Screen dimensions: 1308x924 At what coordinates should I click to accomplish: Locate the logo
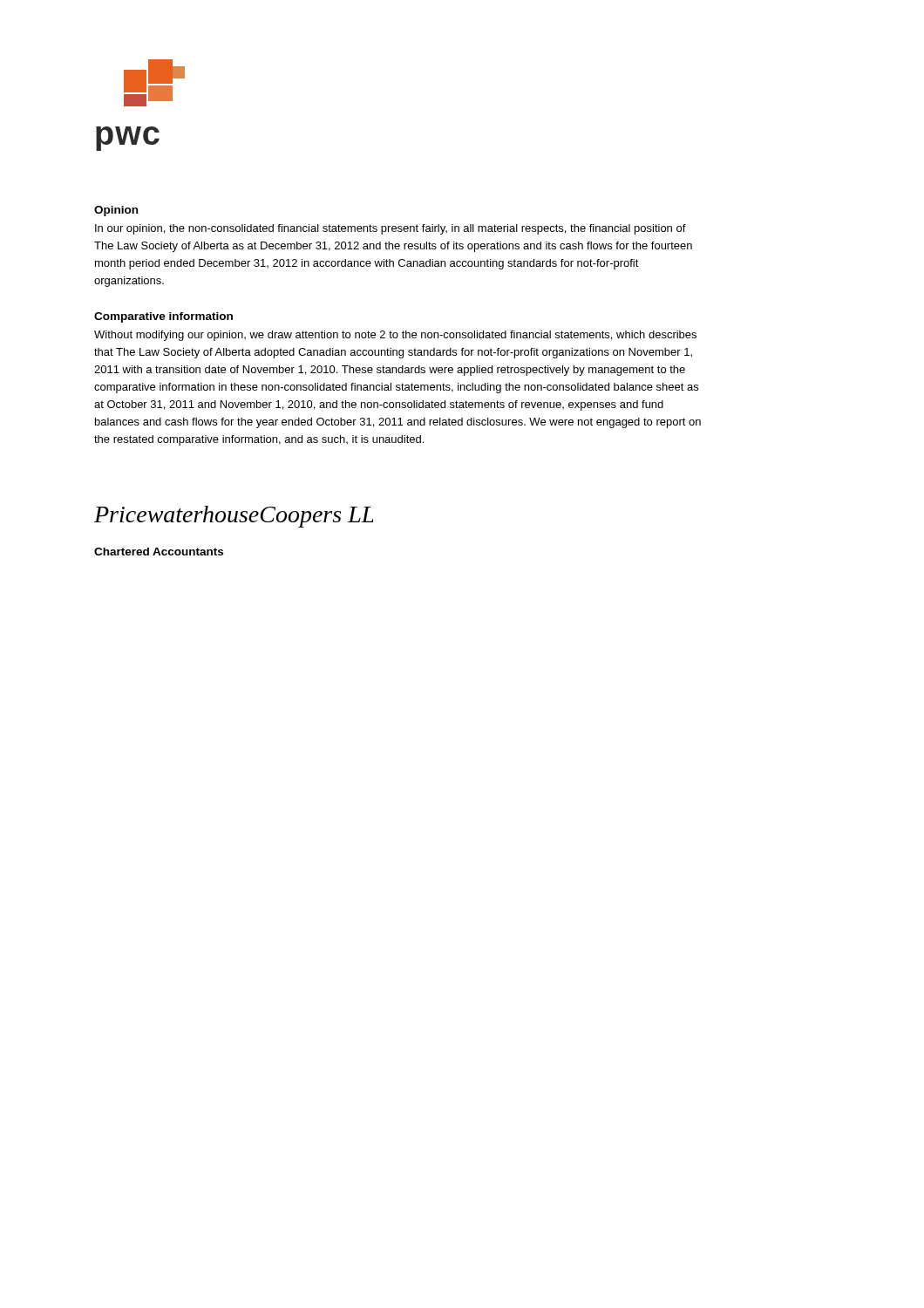click(399, 105)
